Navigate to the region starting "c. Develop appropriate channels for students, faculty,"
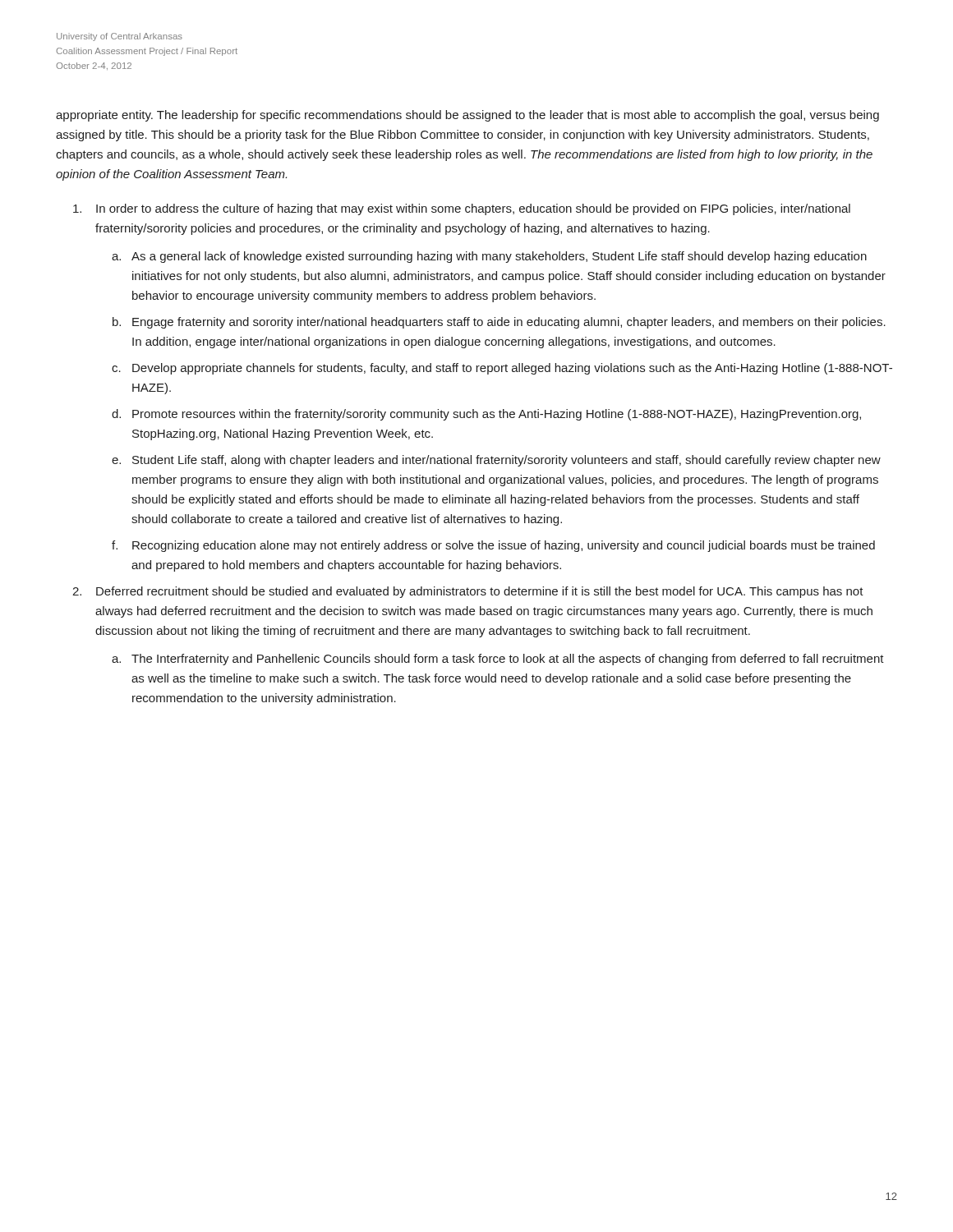This screenshot has width=953, height=1232. coord(504,378)
